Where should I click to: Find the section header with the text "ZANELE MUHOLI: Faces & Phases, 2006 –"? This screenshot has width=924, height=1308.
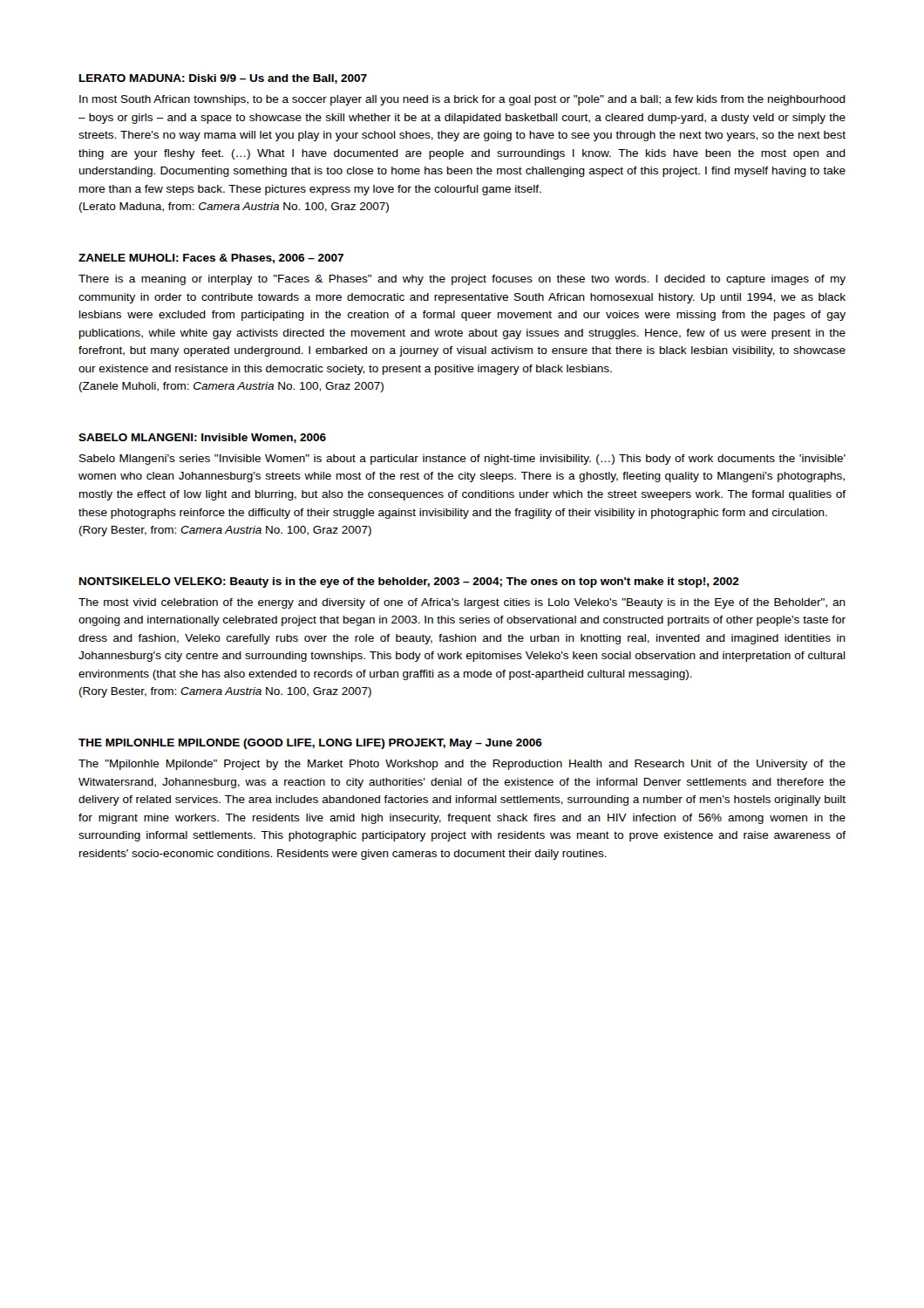[211, 258]
